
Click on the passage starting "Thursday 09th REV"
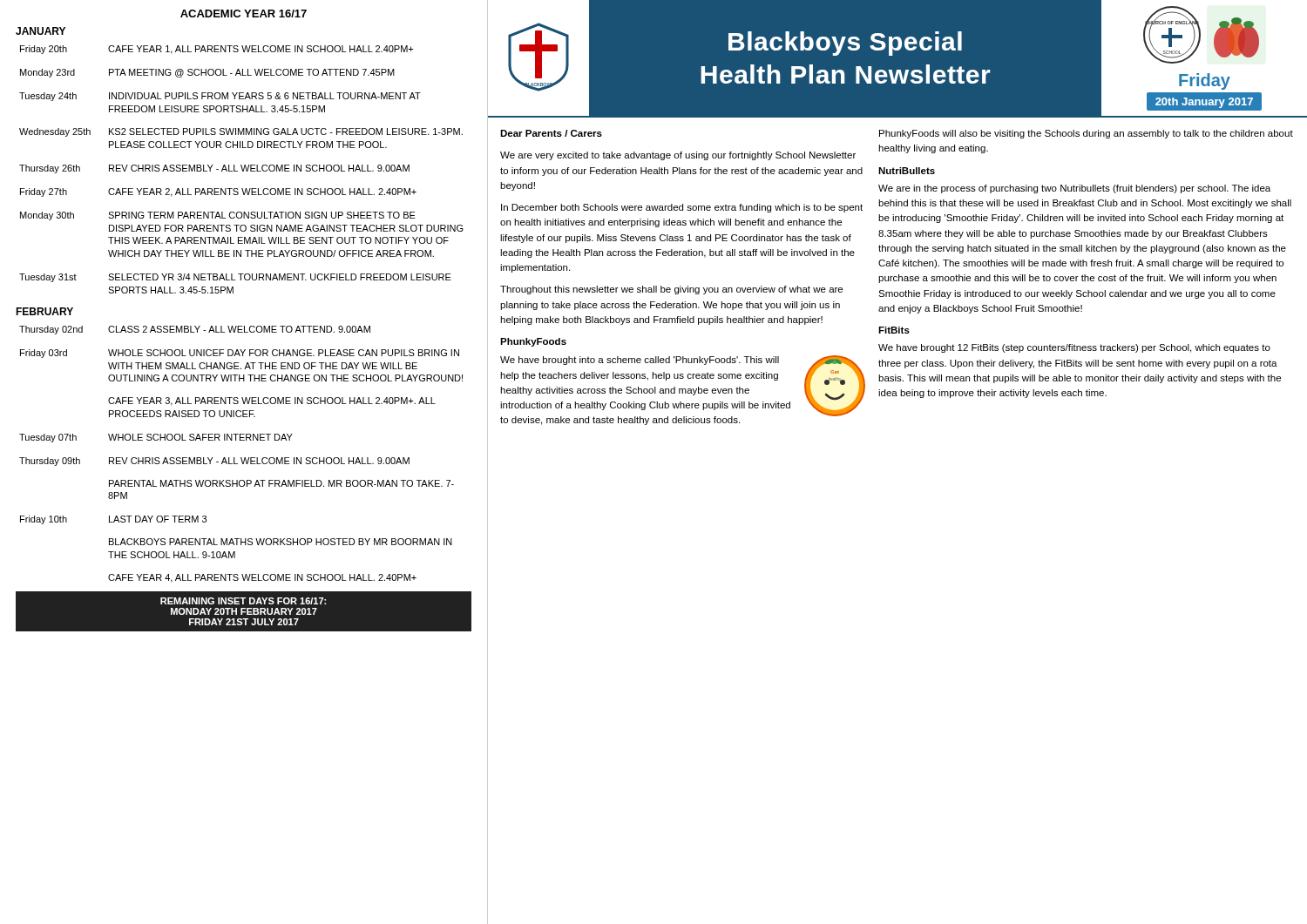tap(244, 461)
